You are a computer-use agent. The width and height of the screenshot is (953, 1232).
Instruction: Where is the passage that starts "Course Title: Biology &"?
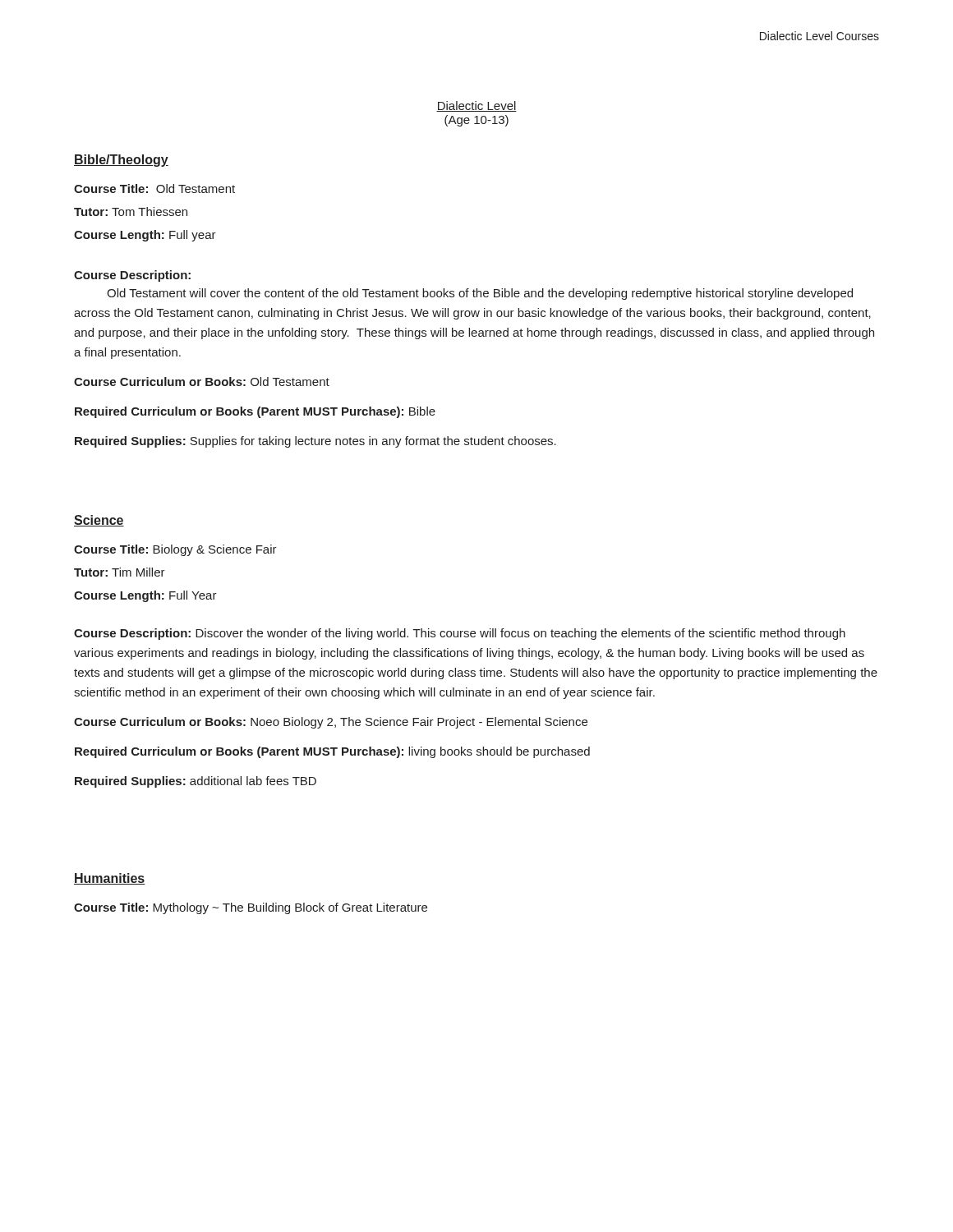(175, 550)
